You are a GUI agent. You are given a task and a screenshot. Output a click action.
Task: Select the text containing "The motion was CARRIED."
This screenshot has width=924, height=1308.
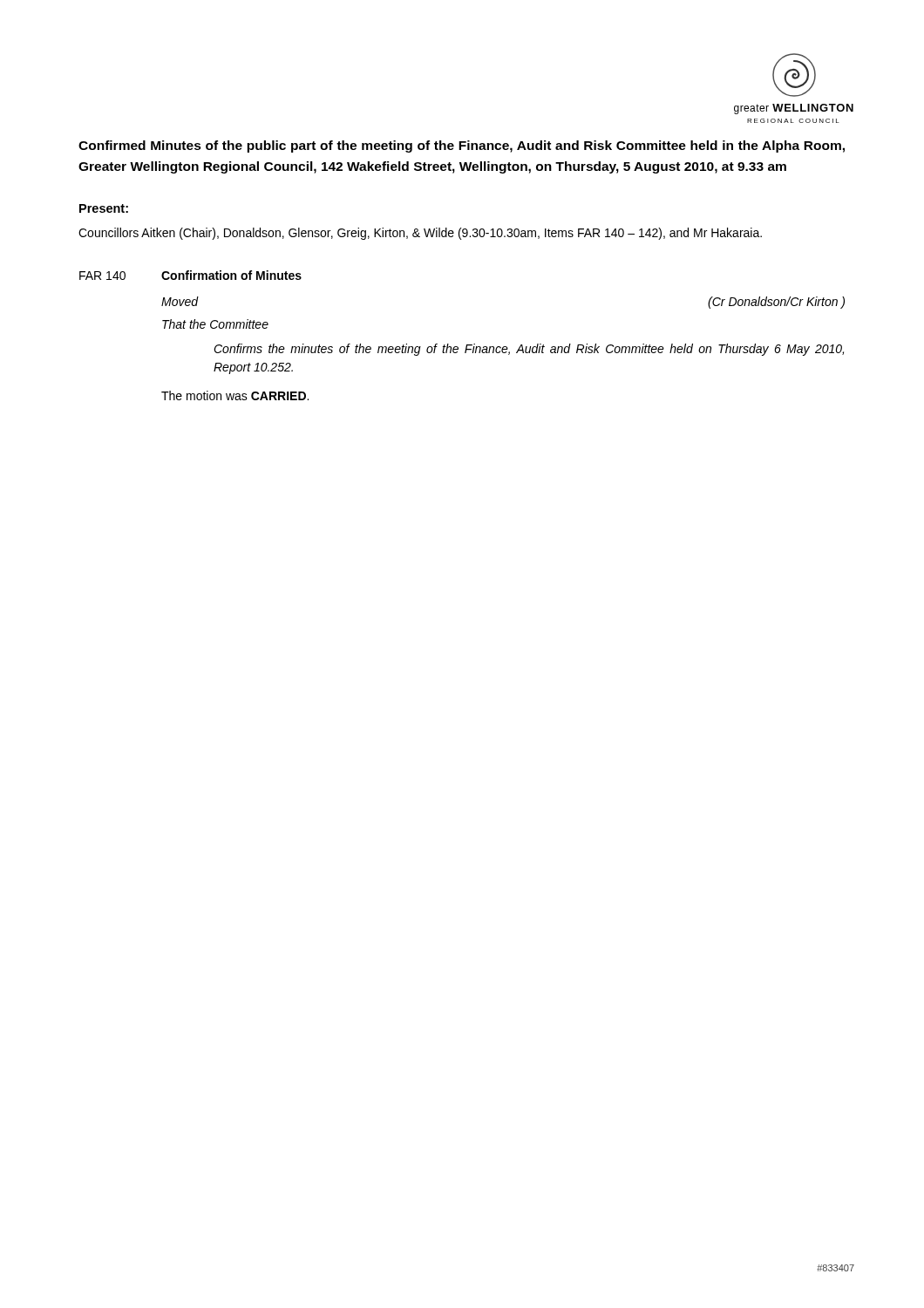pos(236,396)
